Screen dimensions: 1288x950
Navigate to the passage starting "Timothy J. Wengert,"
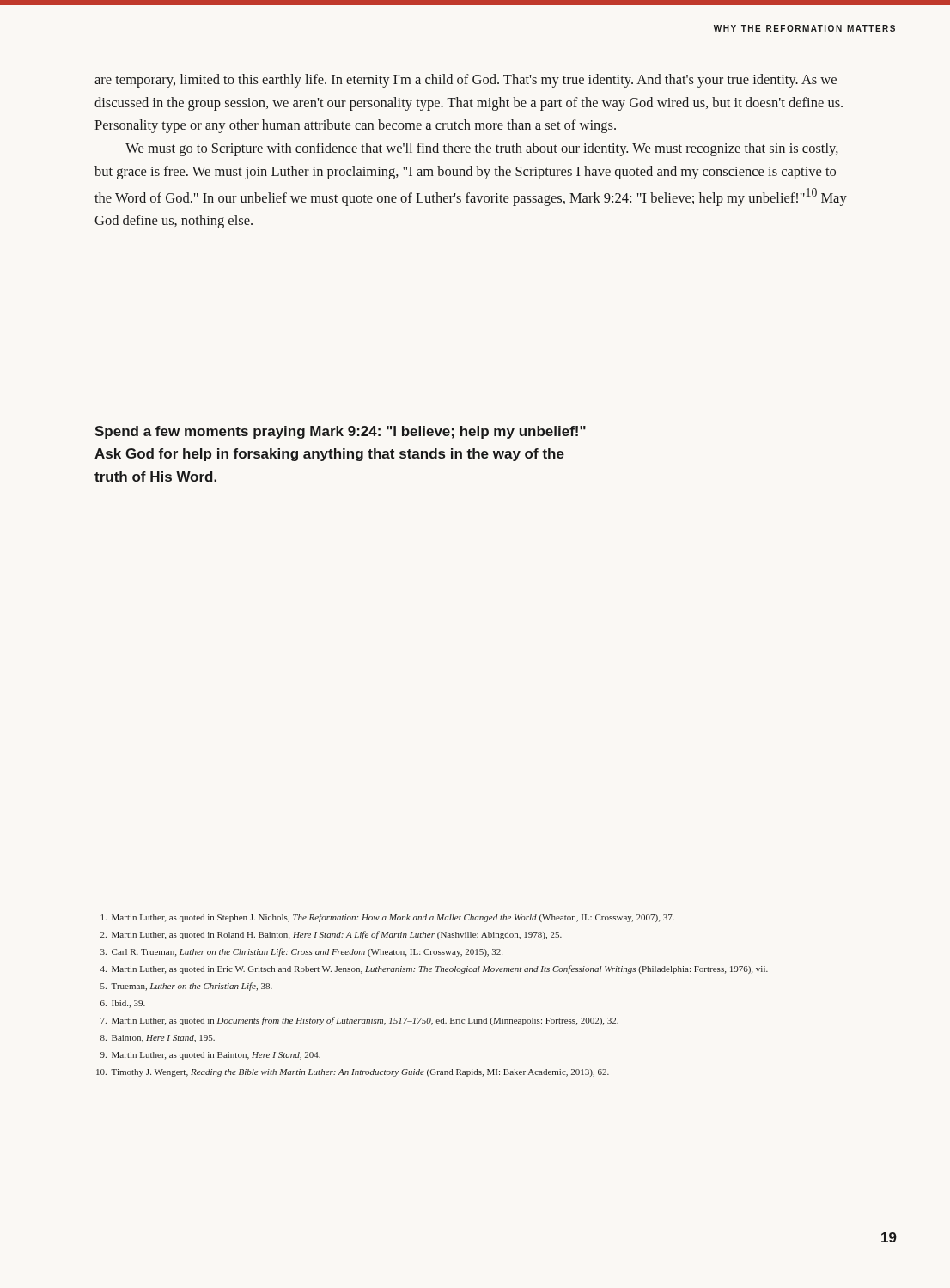[360, 1072]
